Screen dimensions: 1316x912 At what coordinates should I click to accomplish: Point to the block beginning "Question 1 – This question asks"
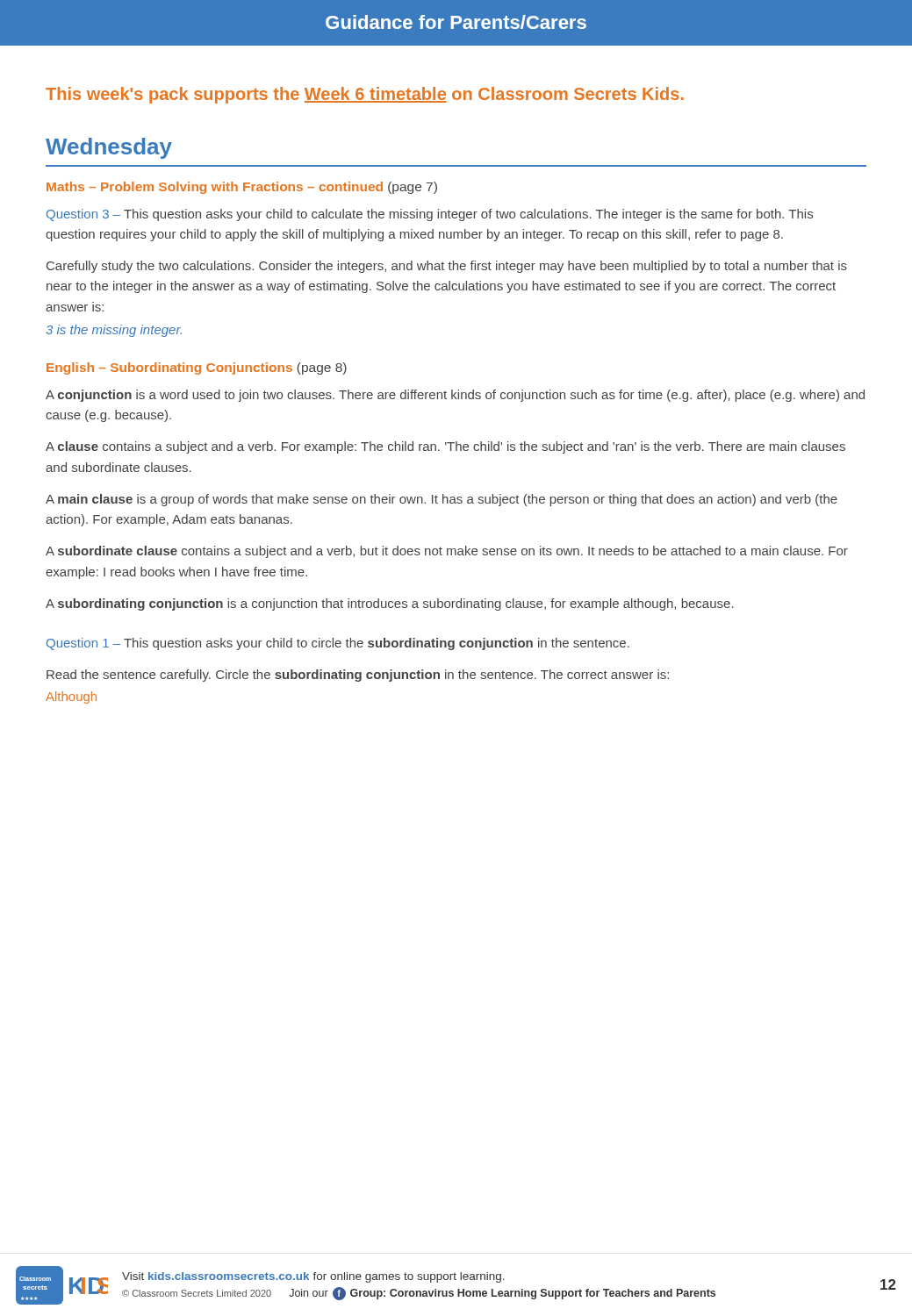338,643
